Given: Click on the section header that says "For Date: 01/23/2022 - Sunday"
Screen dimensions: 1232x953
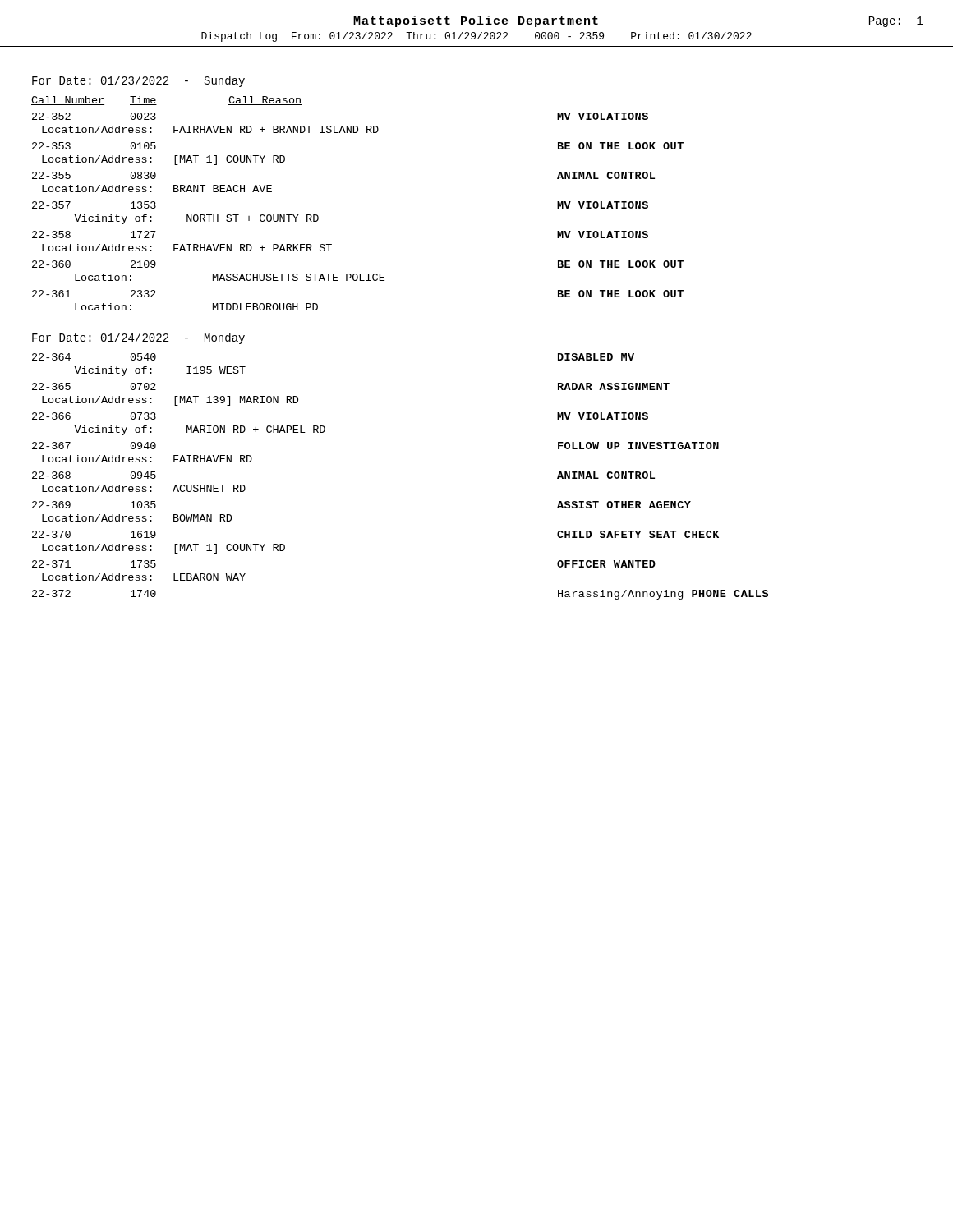Looking at the screenshot, I should (x=138, y=81).
